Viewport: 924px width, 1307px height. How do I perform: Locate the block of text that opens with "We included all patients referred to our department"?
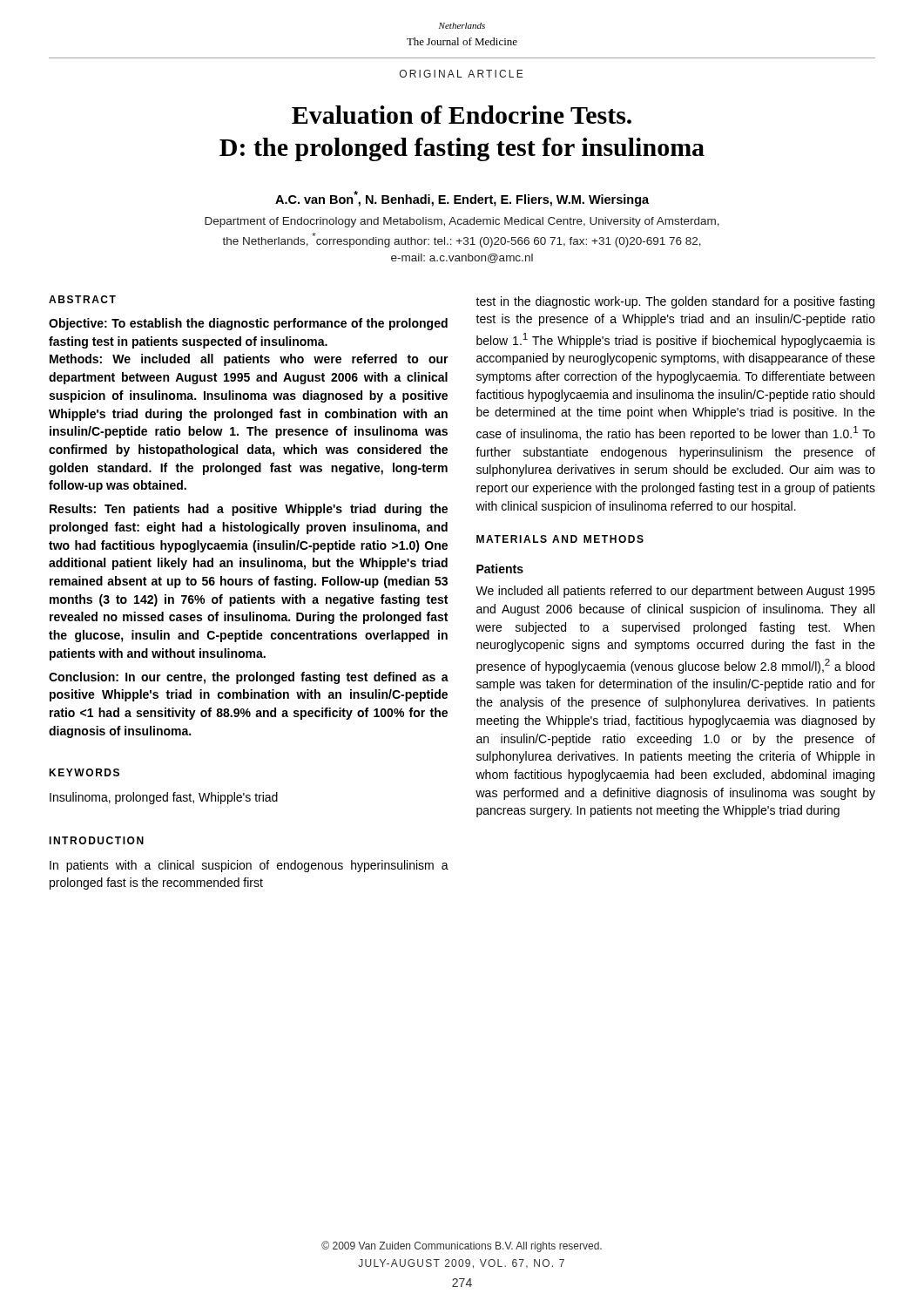tap(676, 701)
